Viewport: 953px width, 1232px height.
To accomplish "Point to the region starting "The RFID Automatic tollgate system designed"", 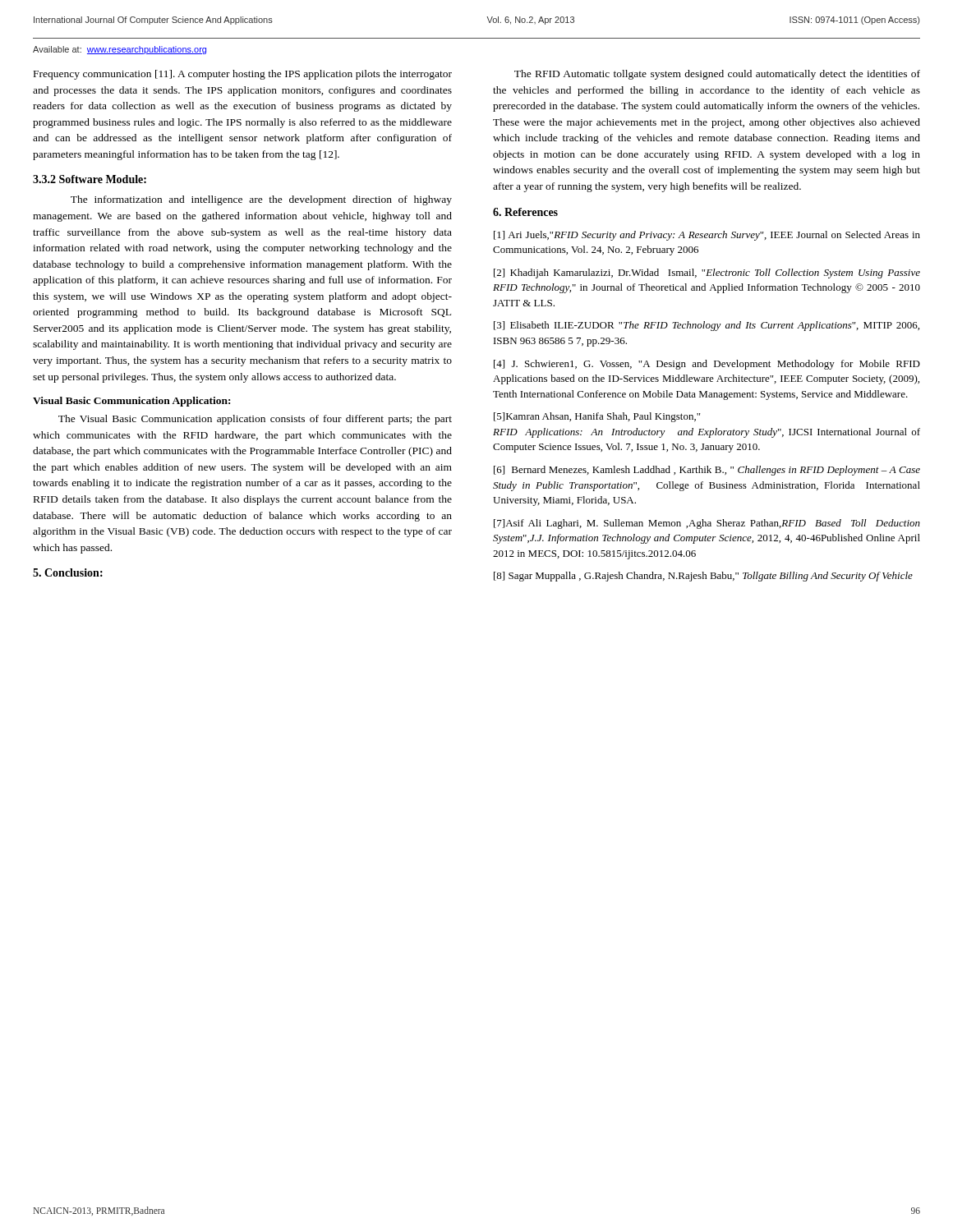I will 707,130.
